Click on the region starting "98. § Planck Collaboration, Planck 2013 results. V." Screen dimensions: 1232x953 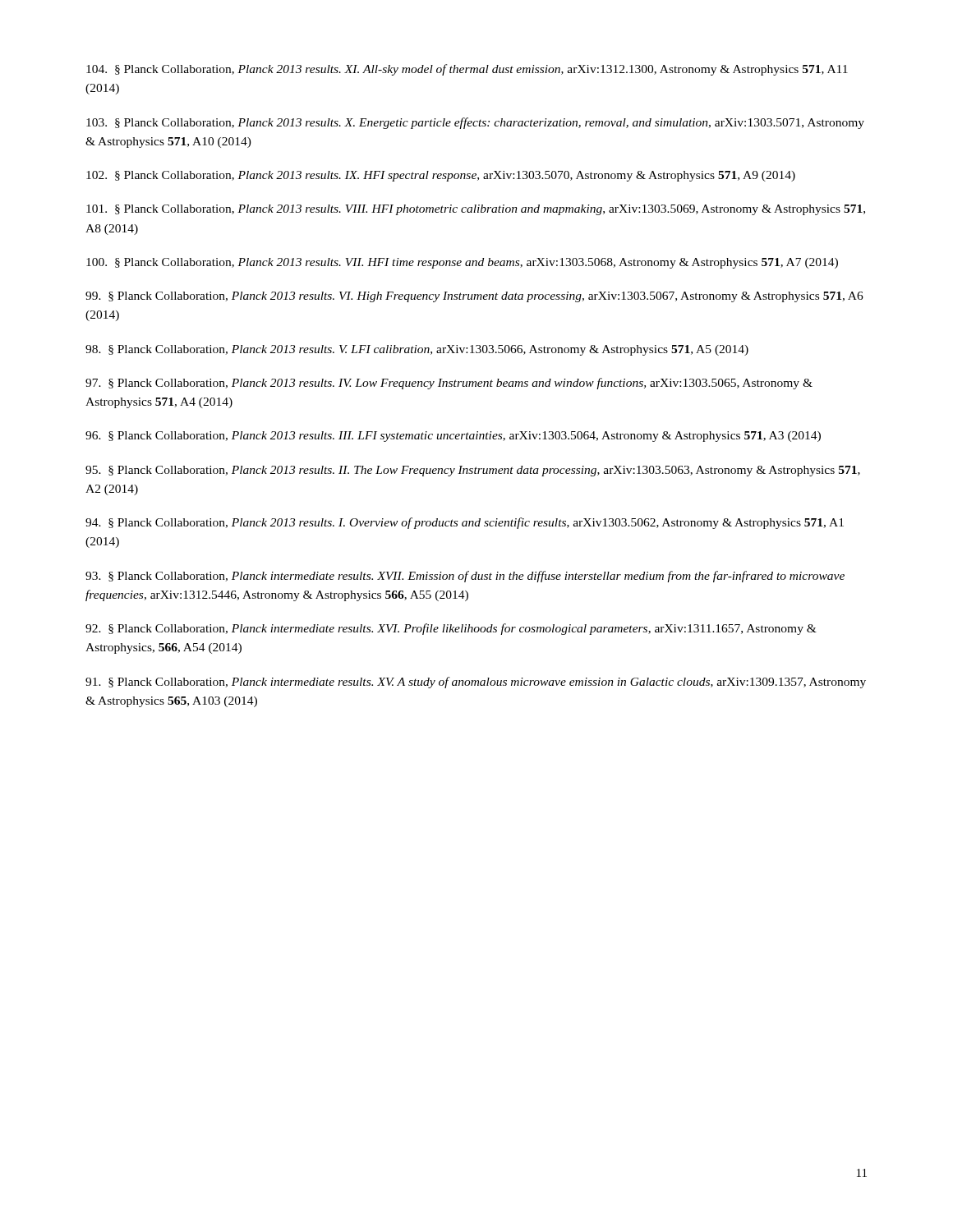pos(417,348)
